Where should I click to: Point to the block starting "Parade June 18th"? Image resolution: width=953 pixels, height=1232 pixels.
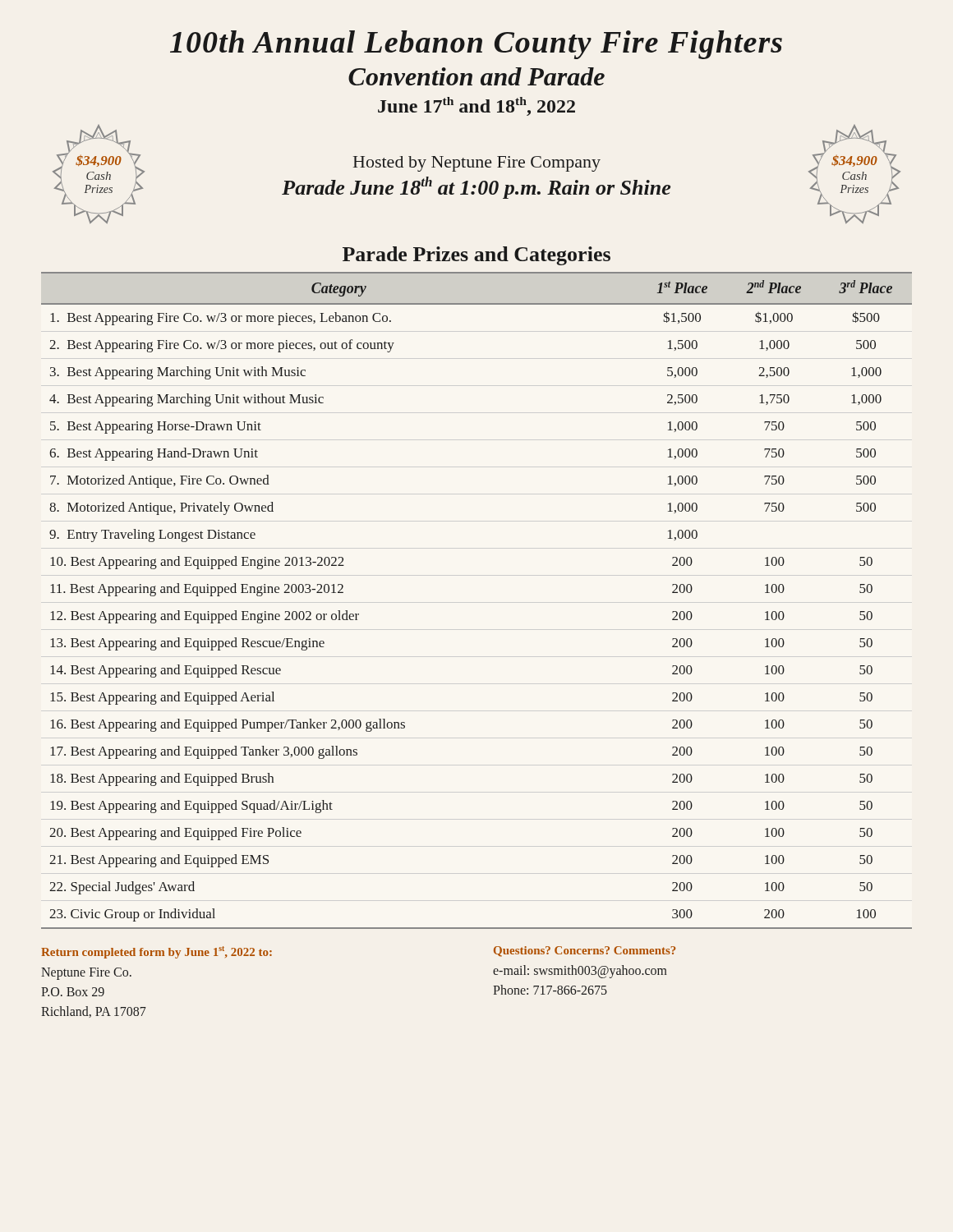476,187
